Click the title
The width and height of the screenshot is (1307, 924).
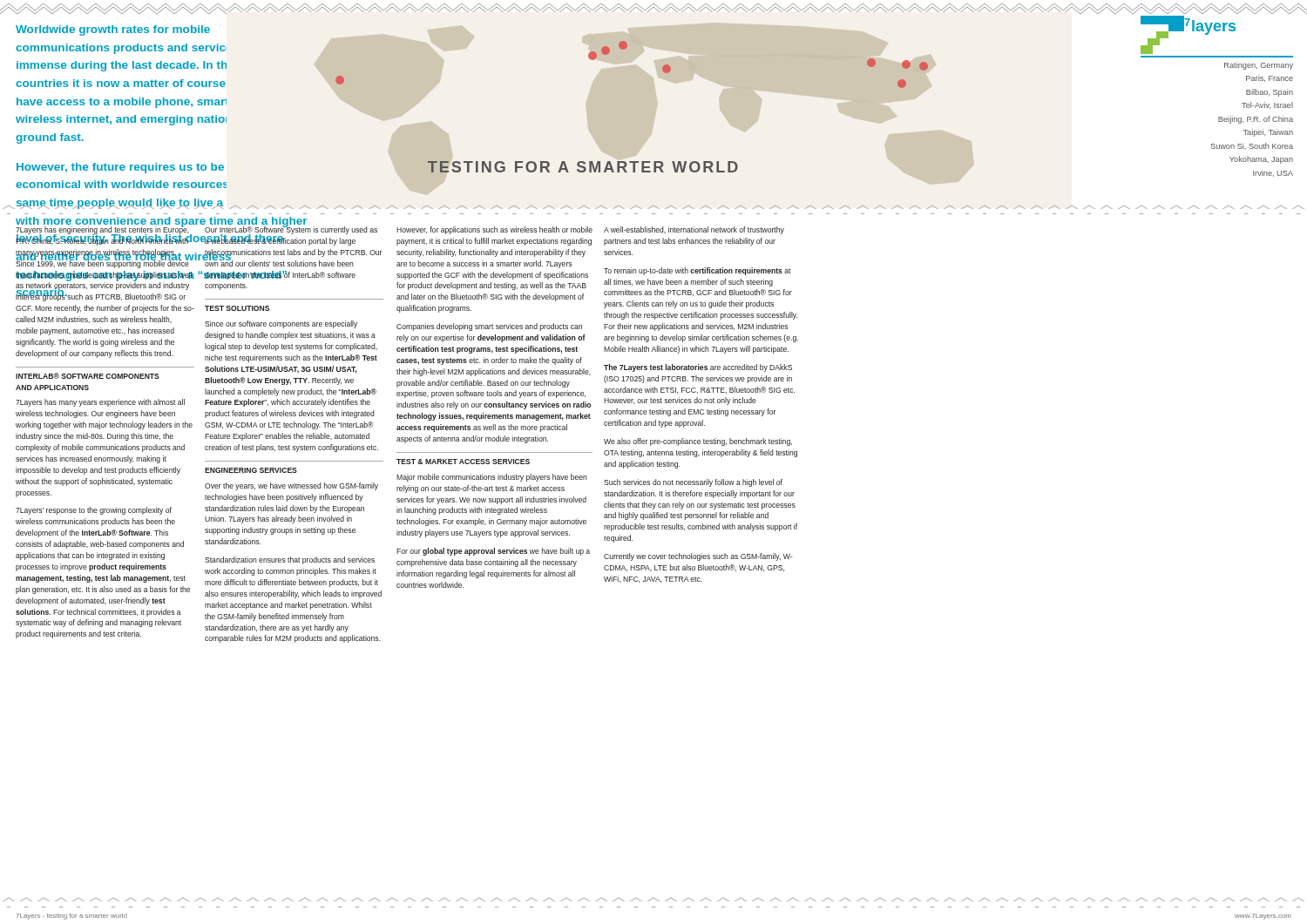[x=584, y=167]
